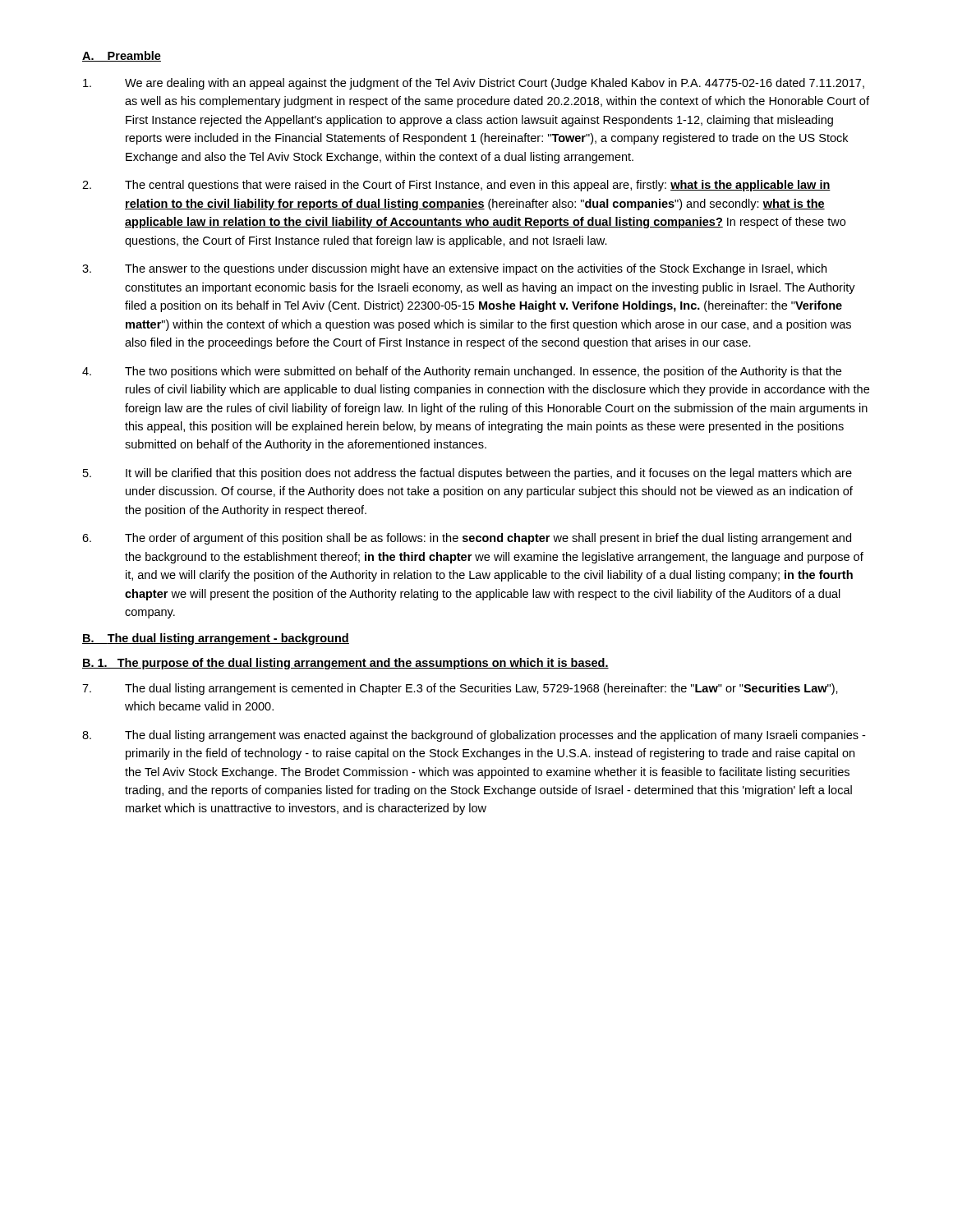Locate the text block starting "A. Preamble"
This screenshot has height=1232, width=953.
(122, 56)
